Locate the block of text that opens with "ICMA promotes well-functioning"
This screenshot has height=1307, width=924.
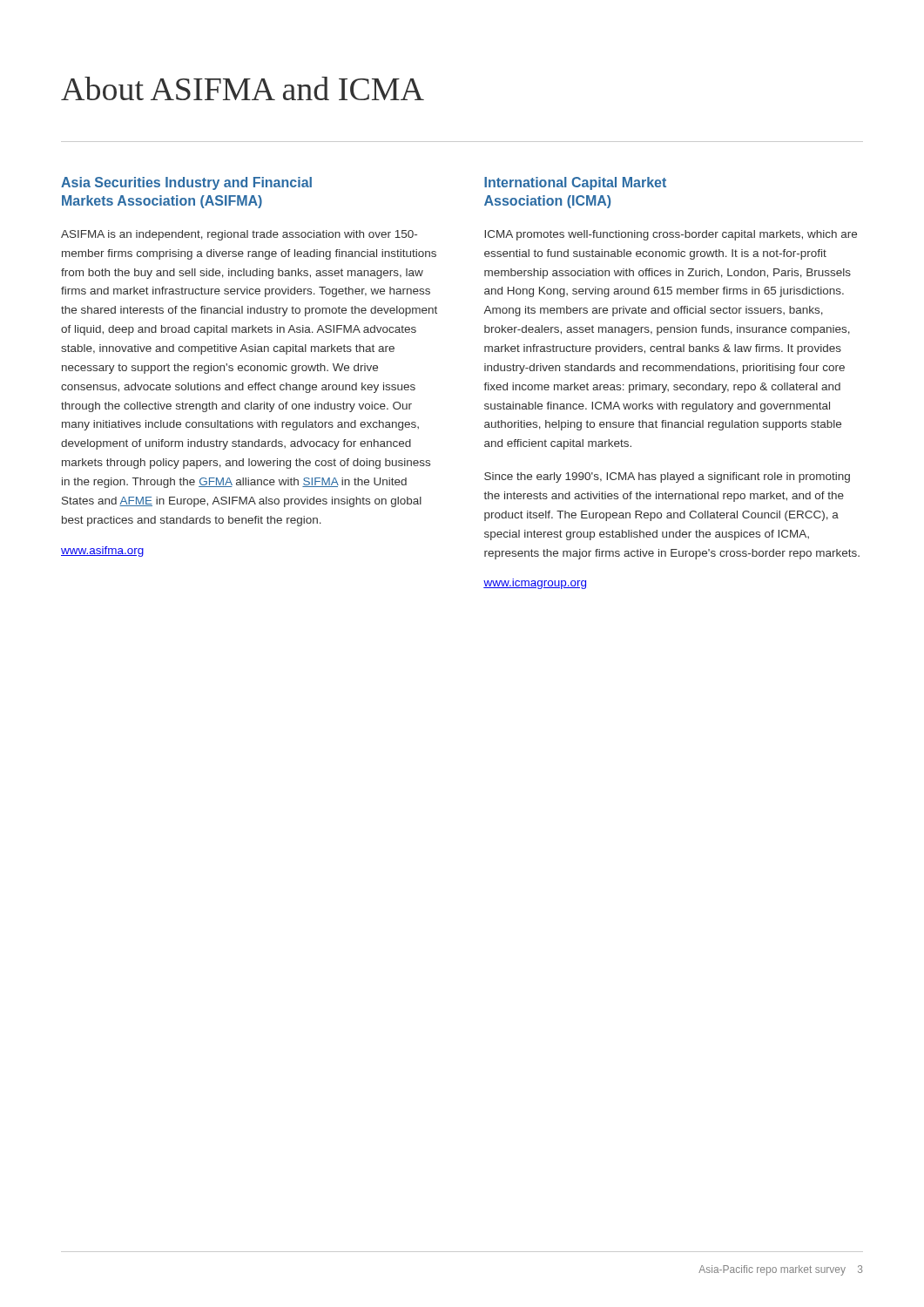coord(673,339)
